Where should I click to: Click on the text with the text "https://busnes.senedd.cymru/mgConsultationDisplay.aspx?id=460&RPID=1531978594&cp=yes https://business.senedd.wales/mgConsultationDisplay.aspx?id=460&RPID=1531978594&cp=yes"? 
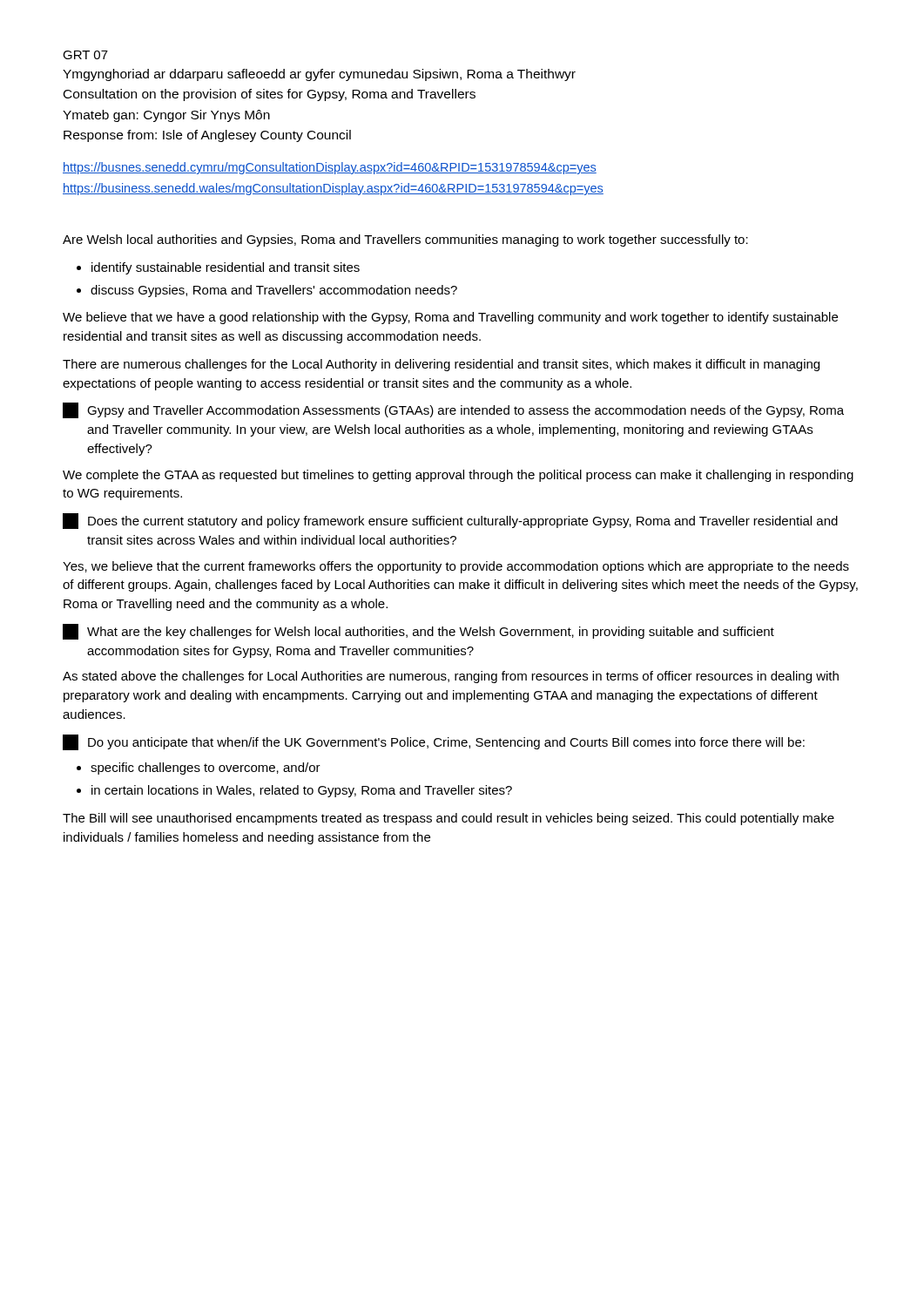[462, 178]
